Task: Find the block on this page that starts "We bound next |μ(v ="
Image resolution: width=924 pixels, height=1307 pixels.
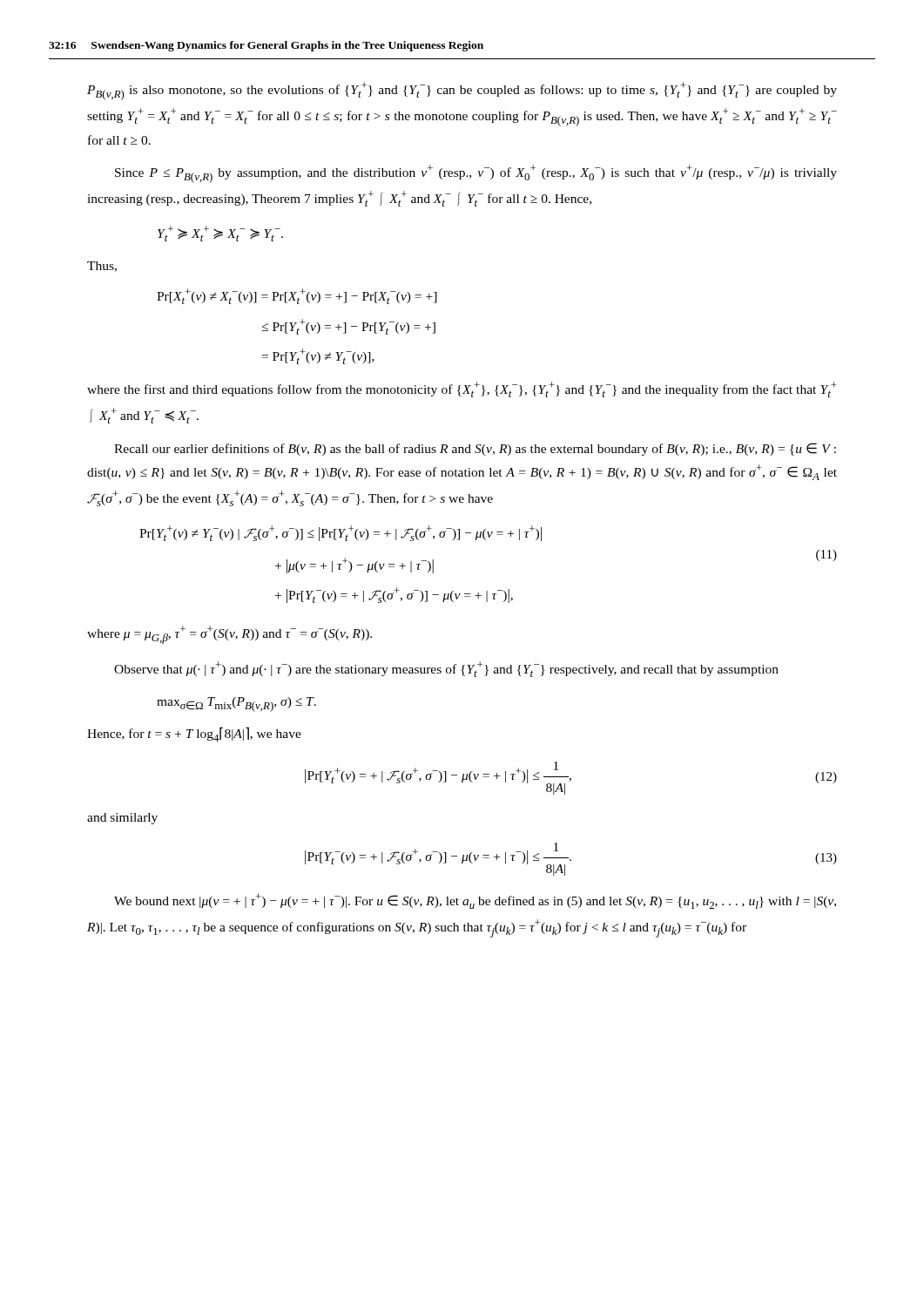Action: click(x=462, y=914)
